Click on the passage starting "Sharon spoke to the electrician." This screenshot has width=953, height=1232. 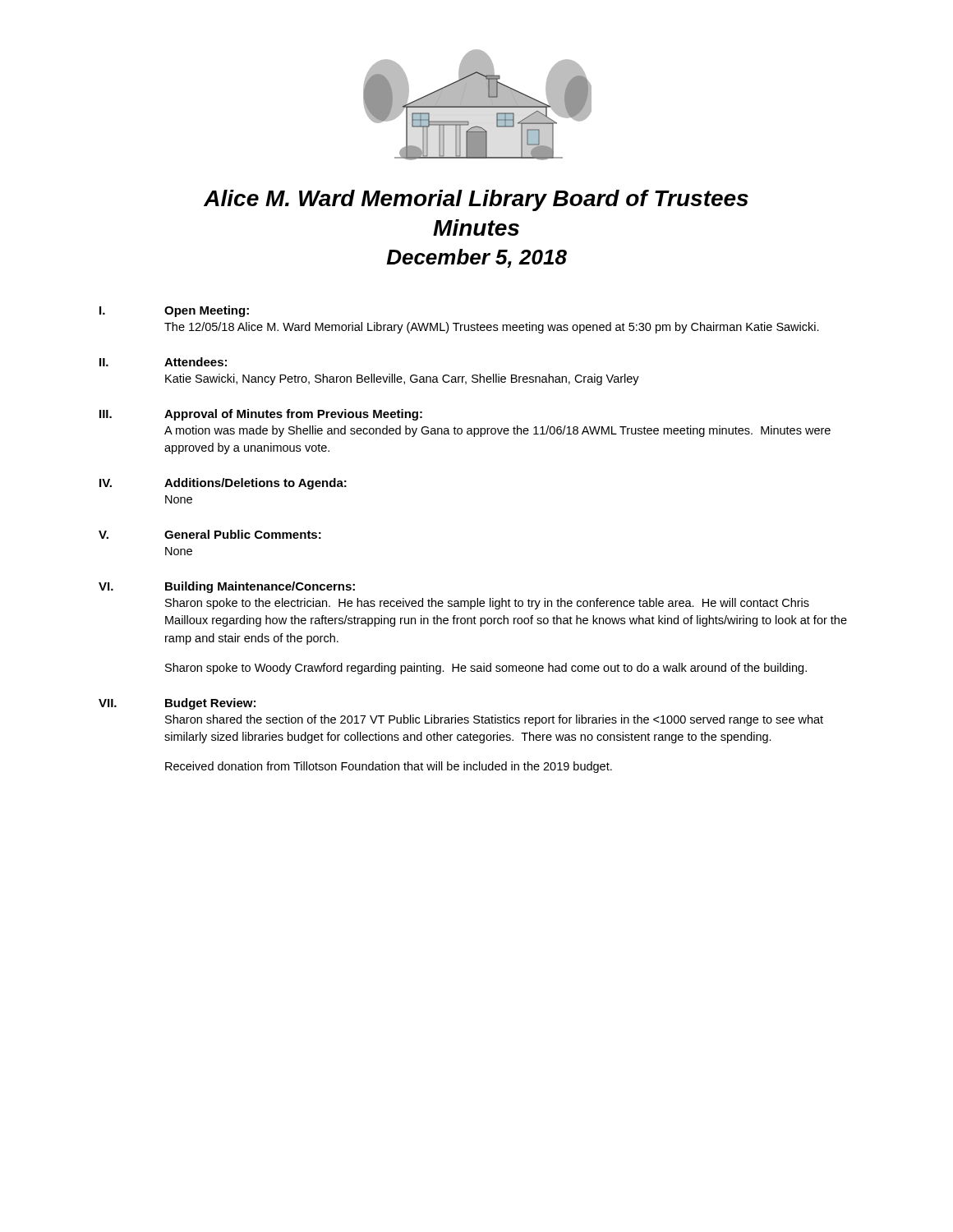pyautogui.click(x=506, y=620)
